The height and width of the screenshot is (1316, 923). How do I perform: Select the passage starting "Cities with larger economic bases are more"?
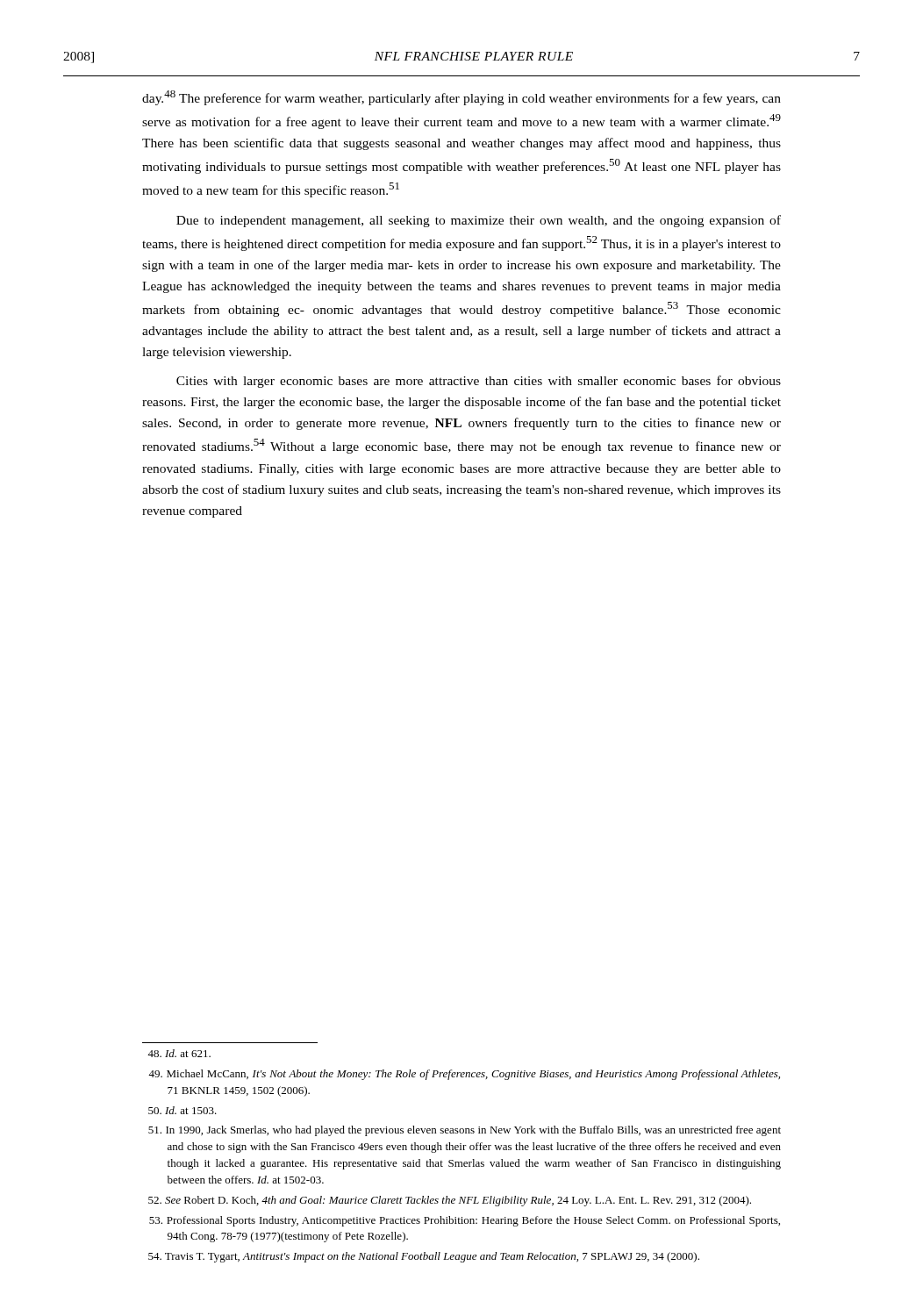(x=462, y=446)
